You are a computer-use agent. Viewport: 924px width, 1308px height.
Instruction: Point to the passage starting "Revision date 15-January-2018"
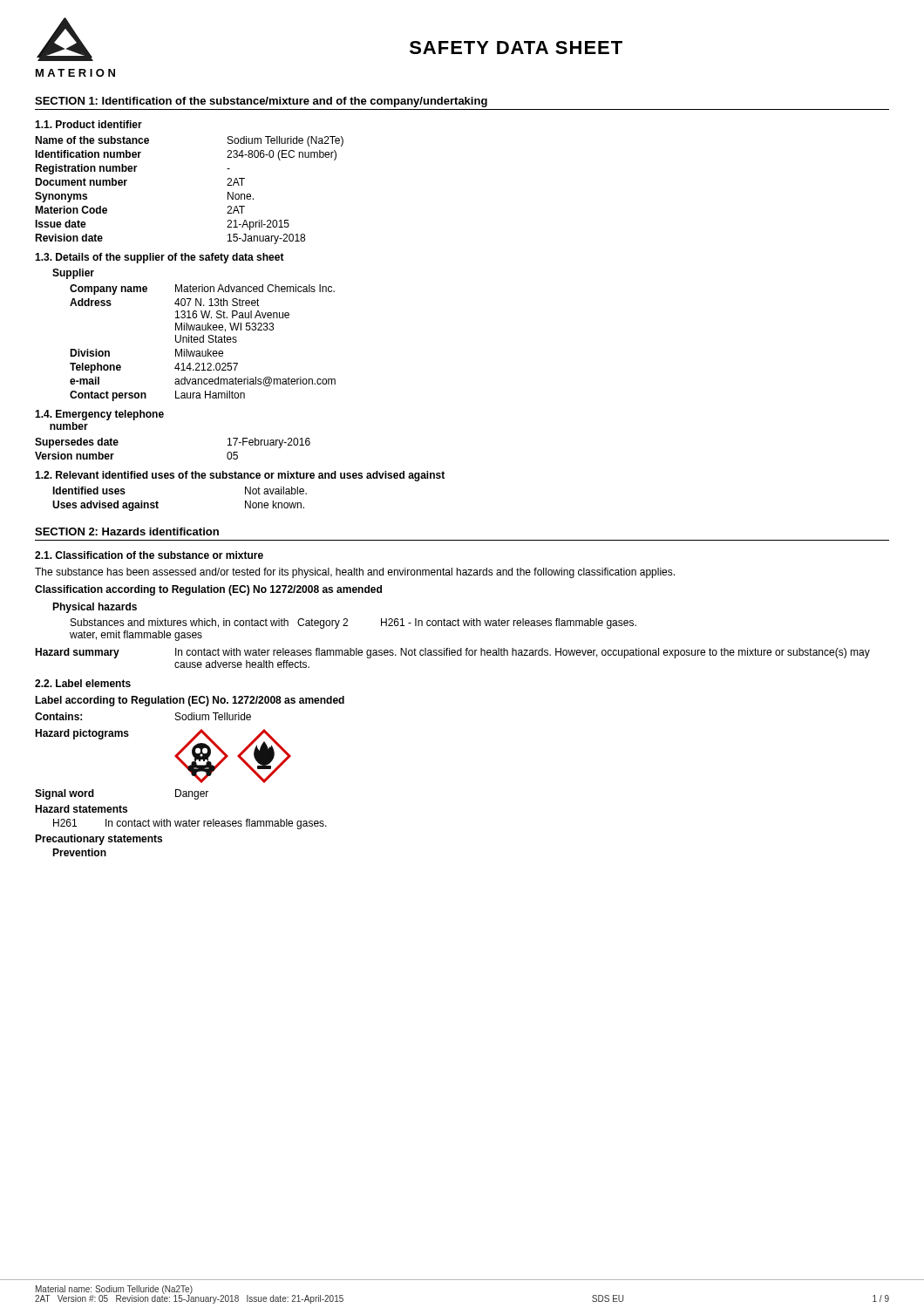pos(68,238)
